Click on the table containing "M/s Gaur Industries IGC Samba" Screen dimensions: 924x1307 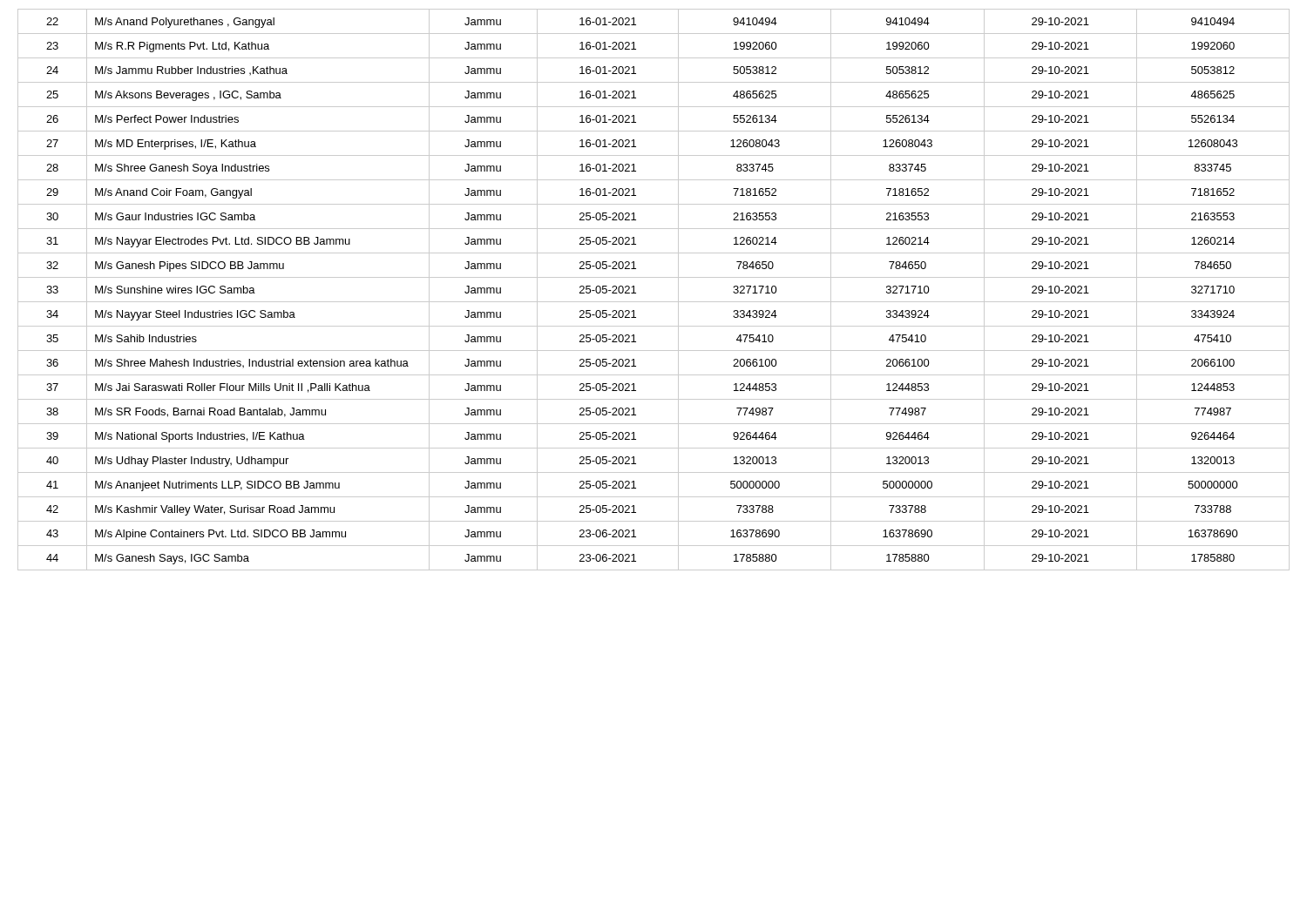coord(654,290)
